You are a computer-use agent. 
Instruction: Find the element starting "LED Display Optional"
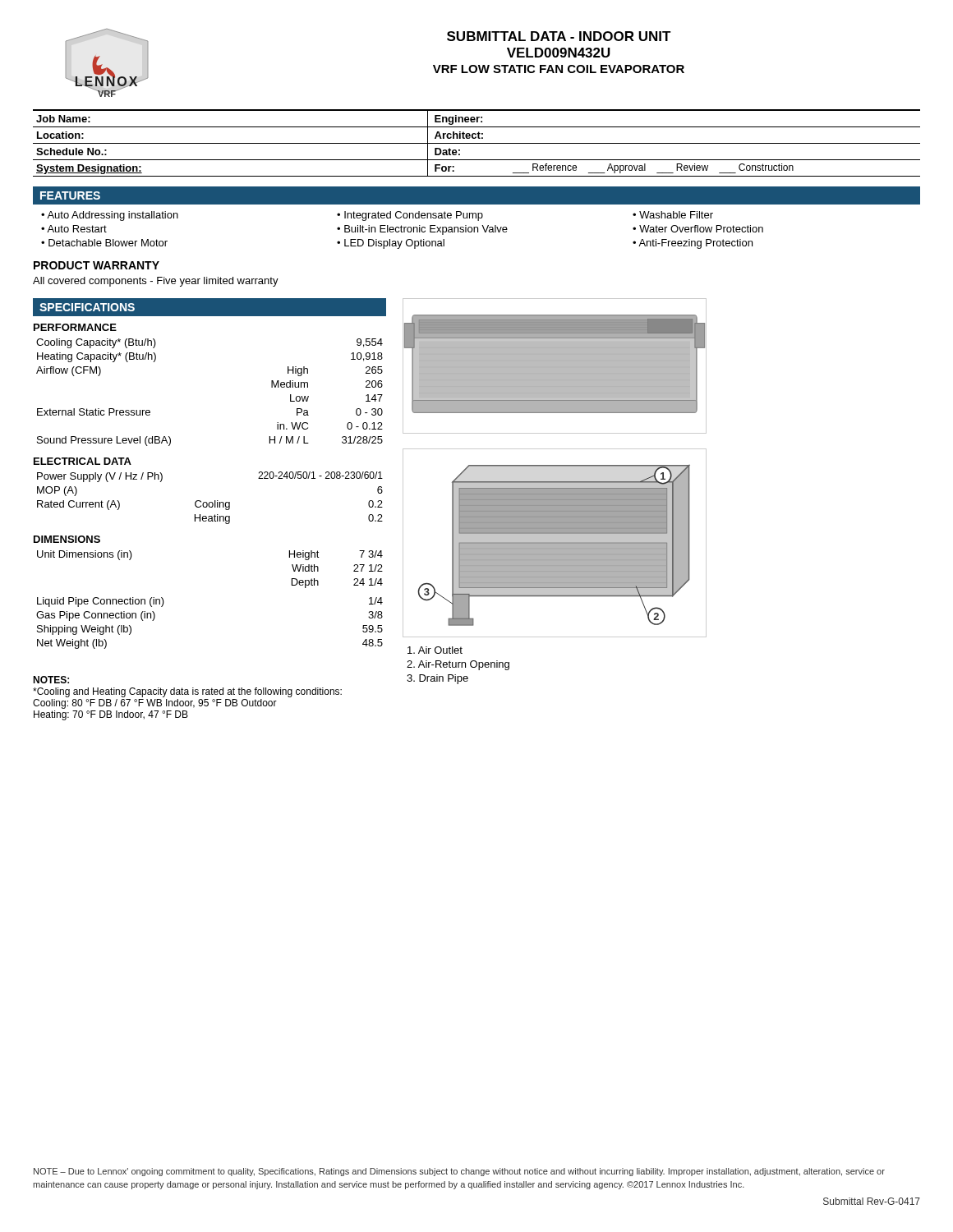pyautogui.click(x=394, y=243)
